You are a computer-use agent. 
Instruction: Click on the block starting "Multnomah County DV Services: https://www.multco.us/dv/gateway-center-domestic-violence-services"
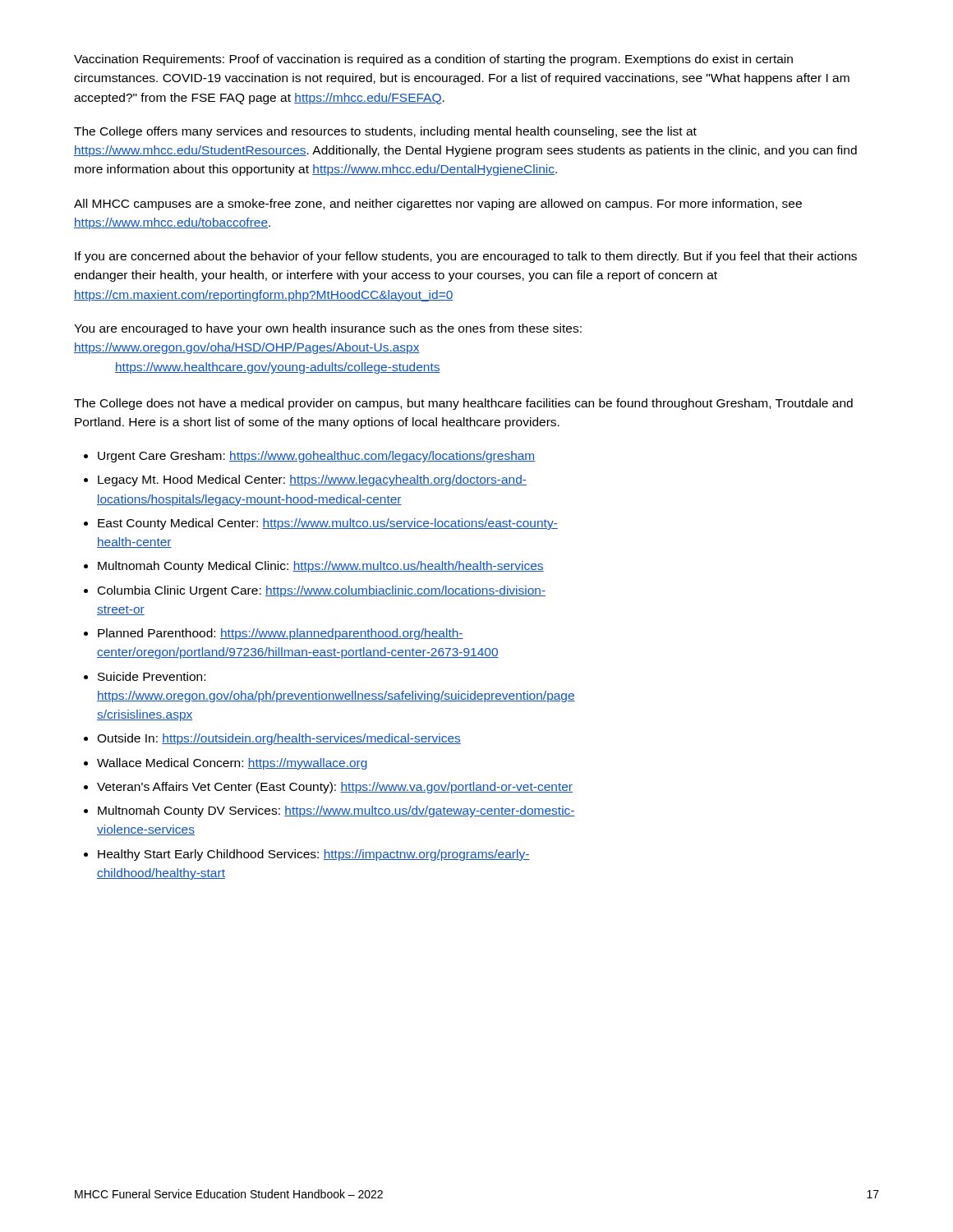336,820
